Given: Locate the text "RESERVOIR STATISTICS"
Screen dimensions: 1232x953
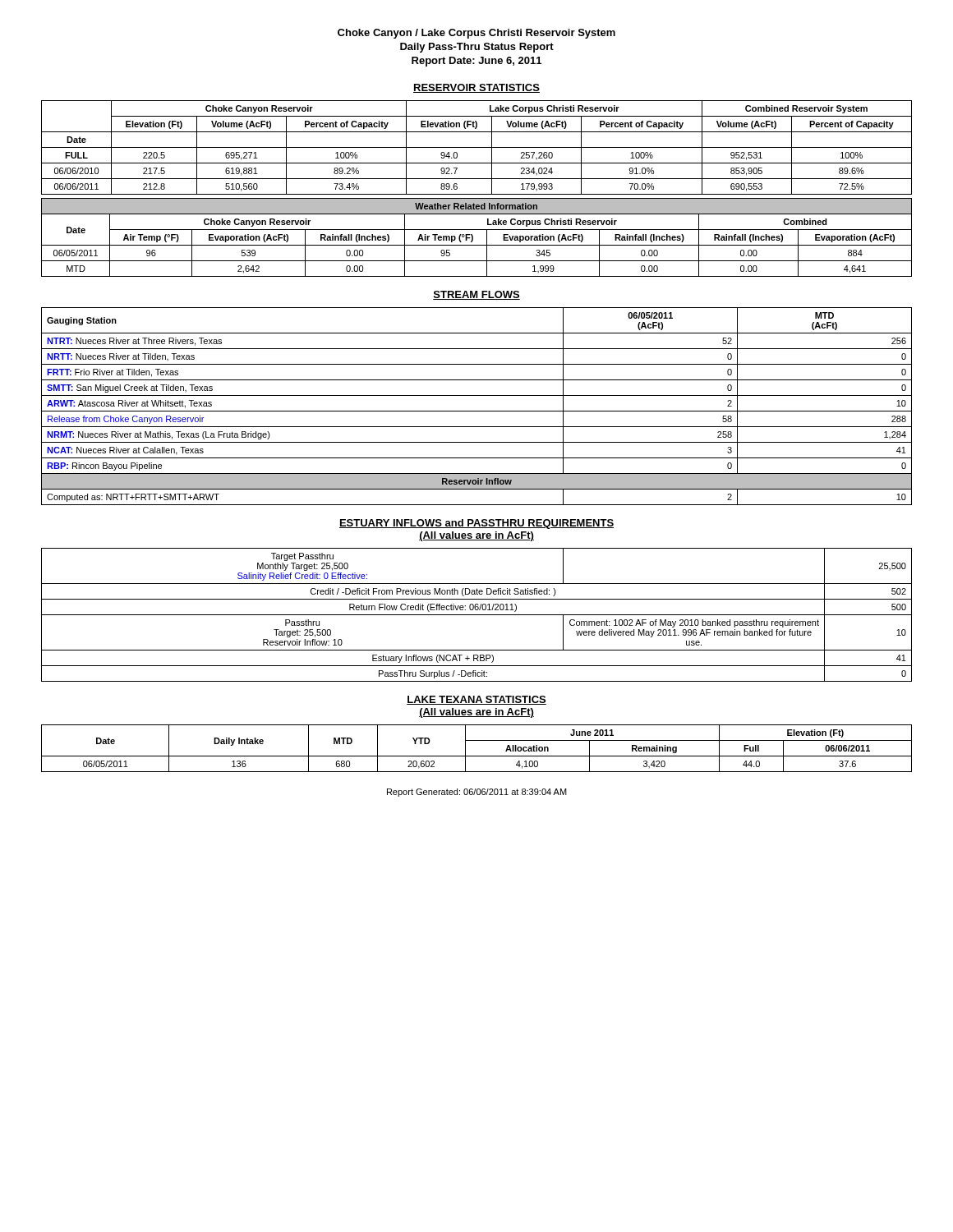Looking at the screenshot, I should (476, 87).
